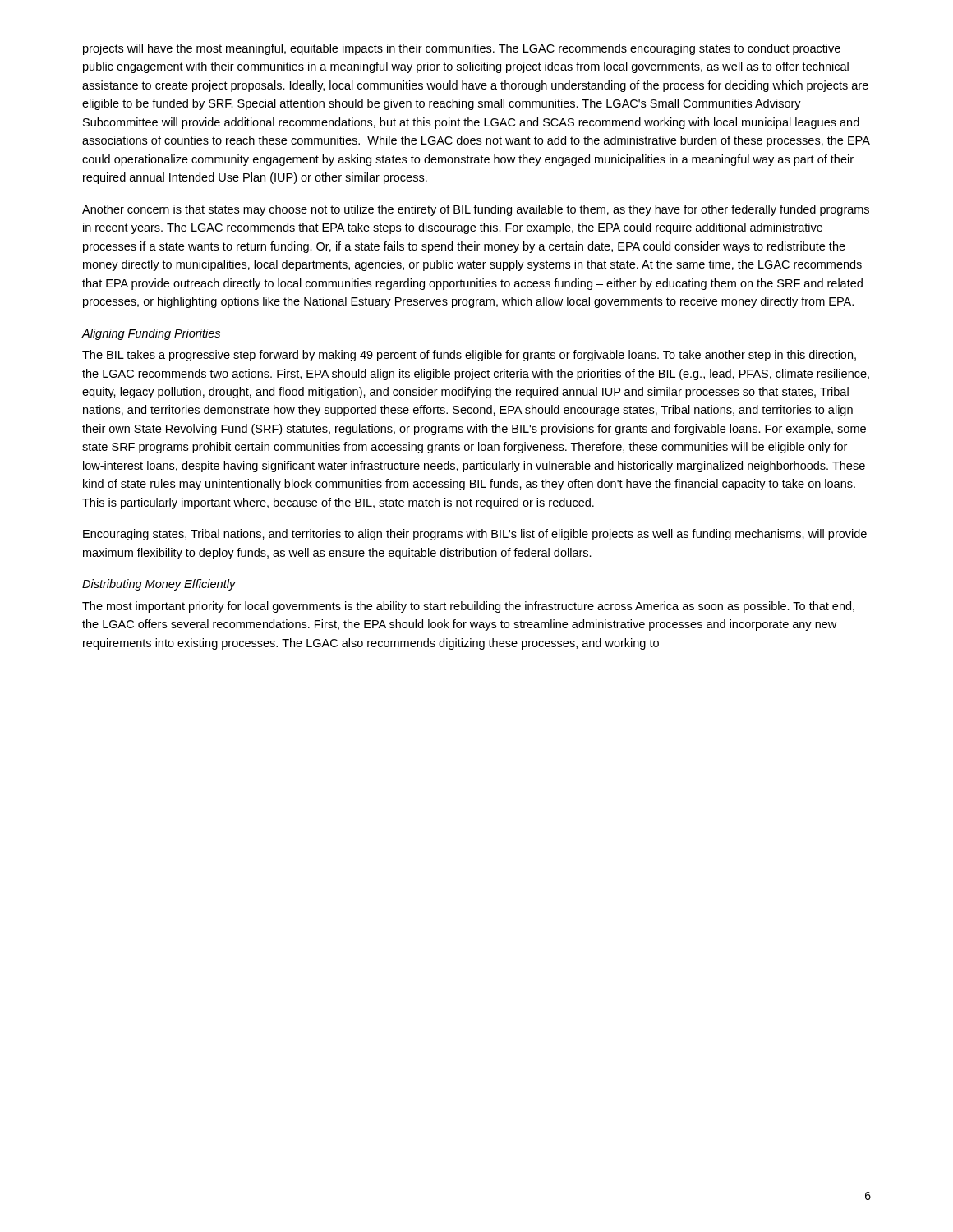Find the text block that reads "Encouraging states, Tribal nations, and territories"
This screenshot has height=1232, width=953.
[x=475, y=543]
